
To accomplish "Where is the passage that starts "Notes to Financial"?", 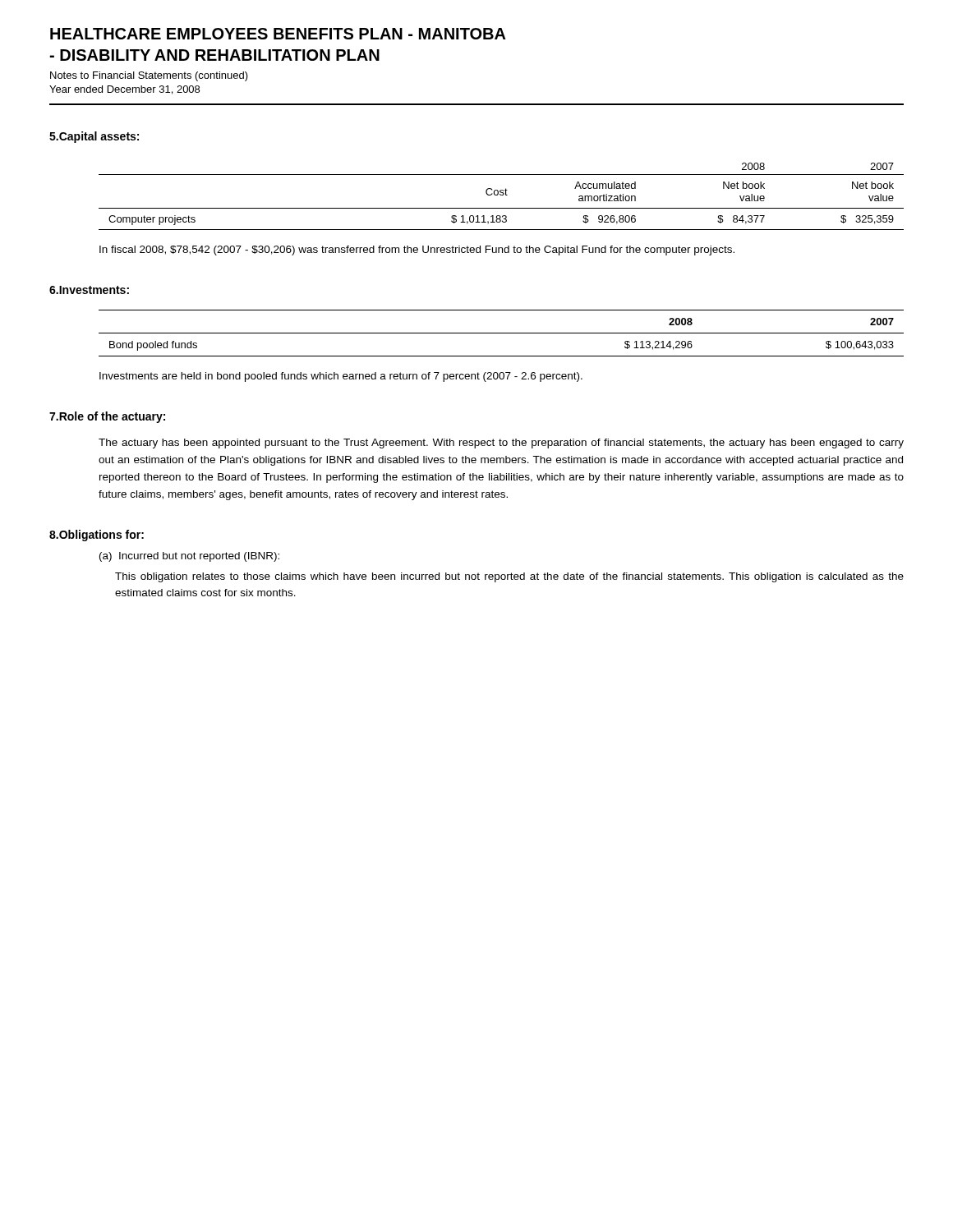I will [149, 75].
